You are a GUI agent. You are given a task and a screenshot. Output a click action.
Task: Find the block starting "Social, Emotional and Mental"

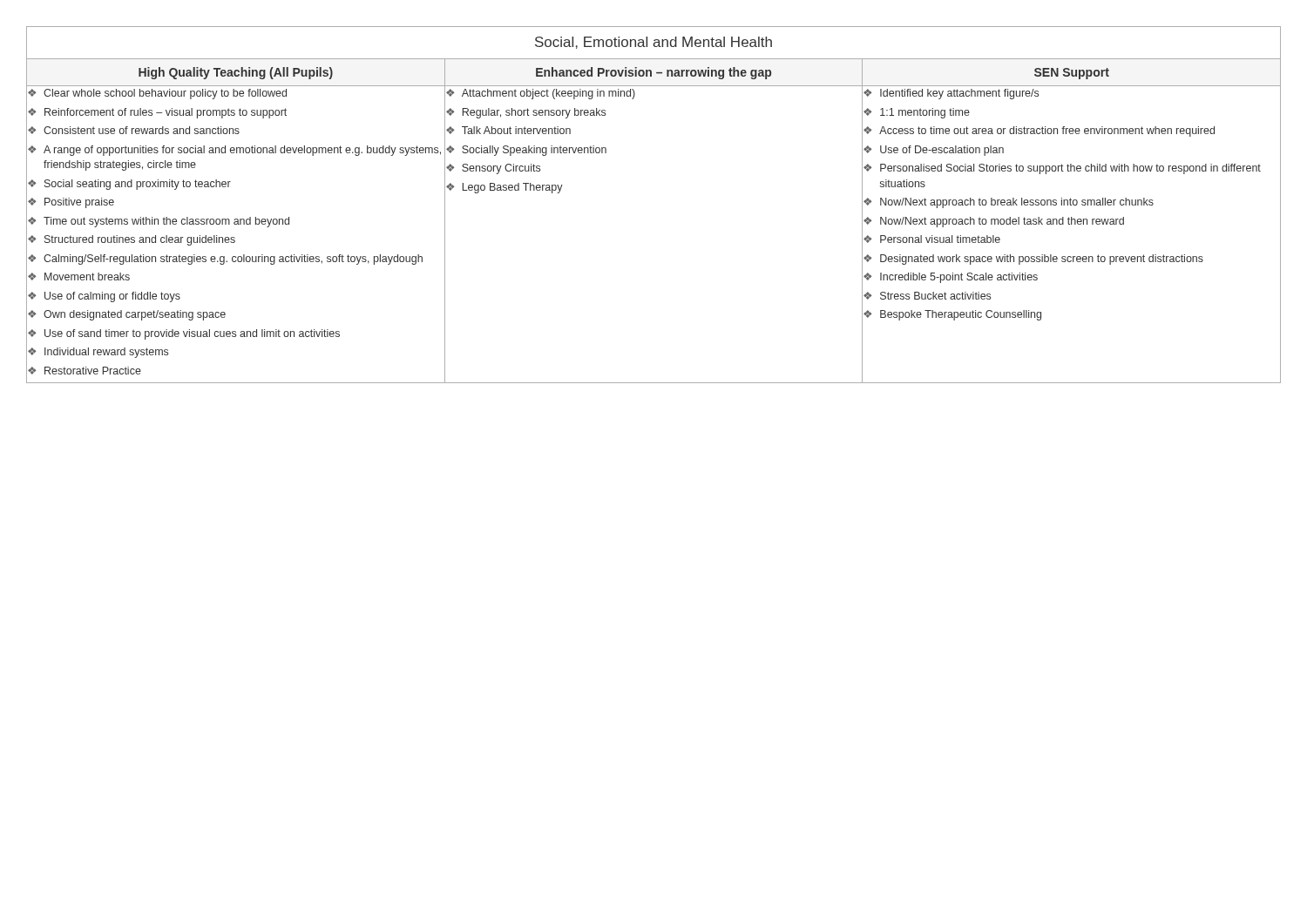pos(653,42)
